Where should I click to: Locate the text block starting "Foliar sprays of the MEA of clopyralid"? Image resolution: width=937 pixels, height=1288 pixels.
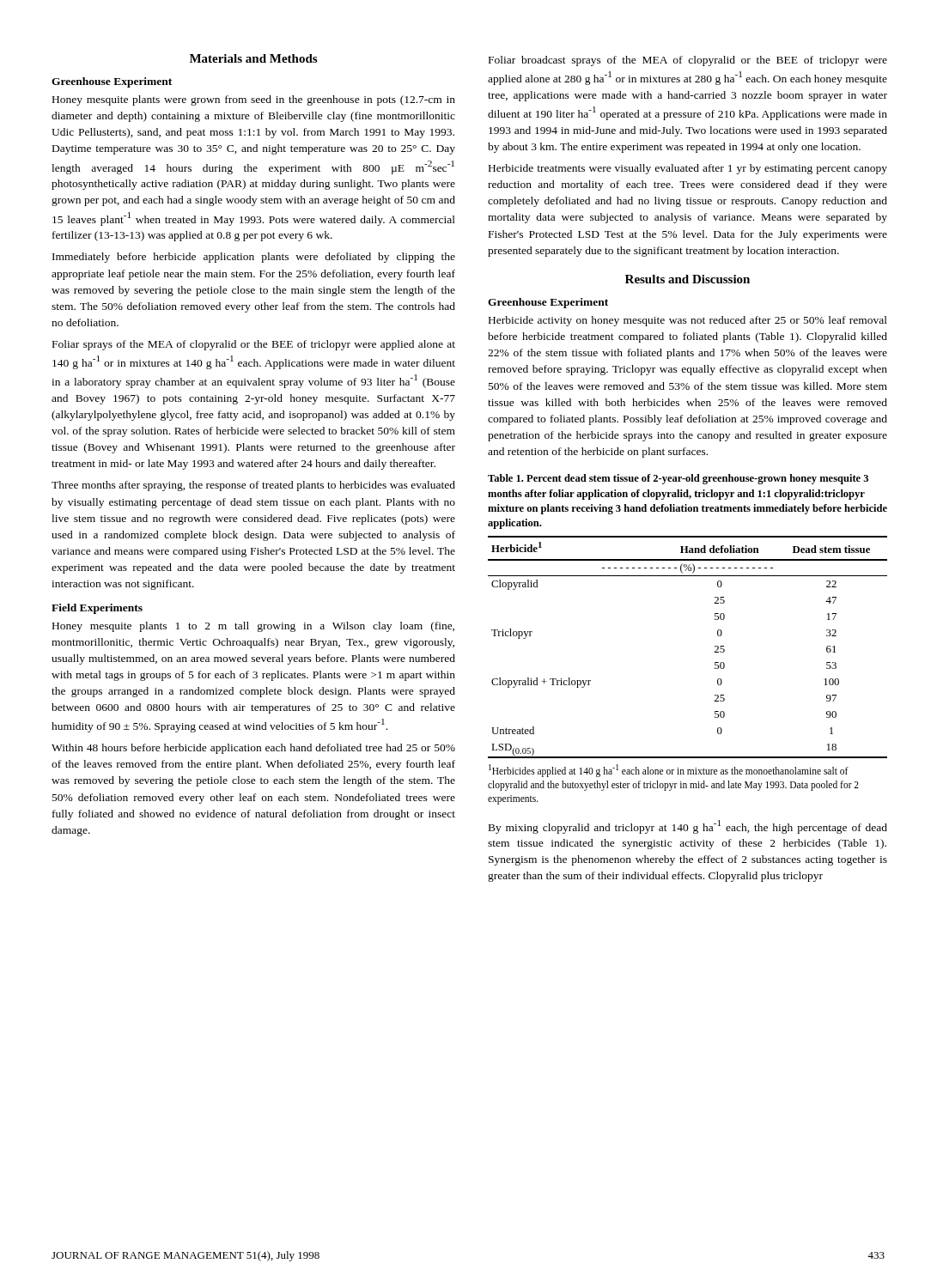point(253,404)
